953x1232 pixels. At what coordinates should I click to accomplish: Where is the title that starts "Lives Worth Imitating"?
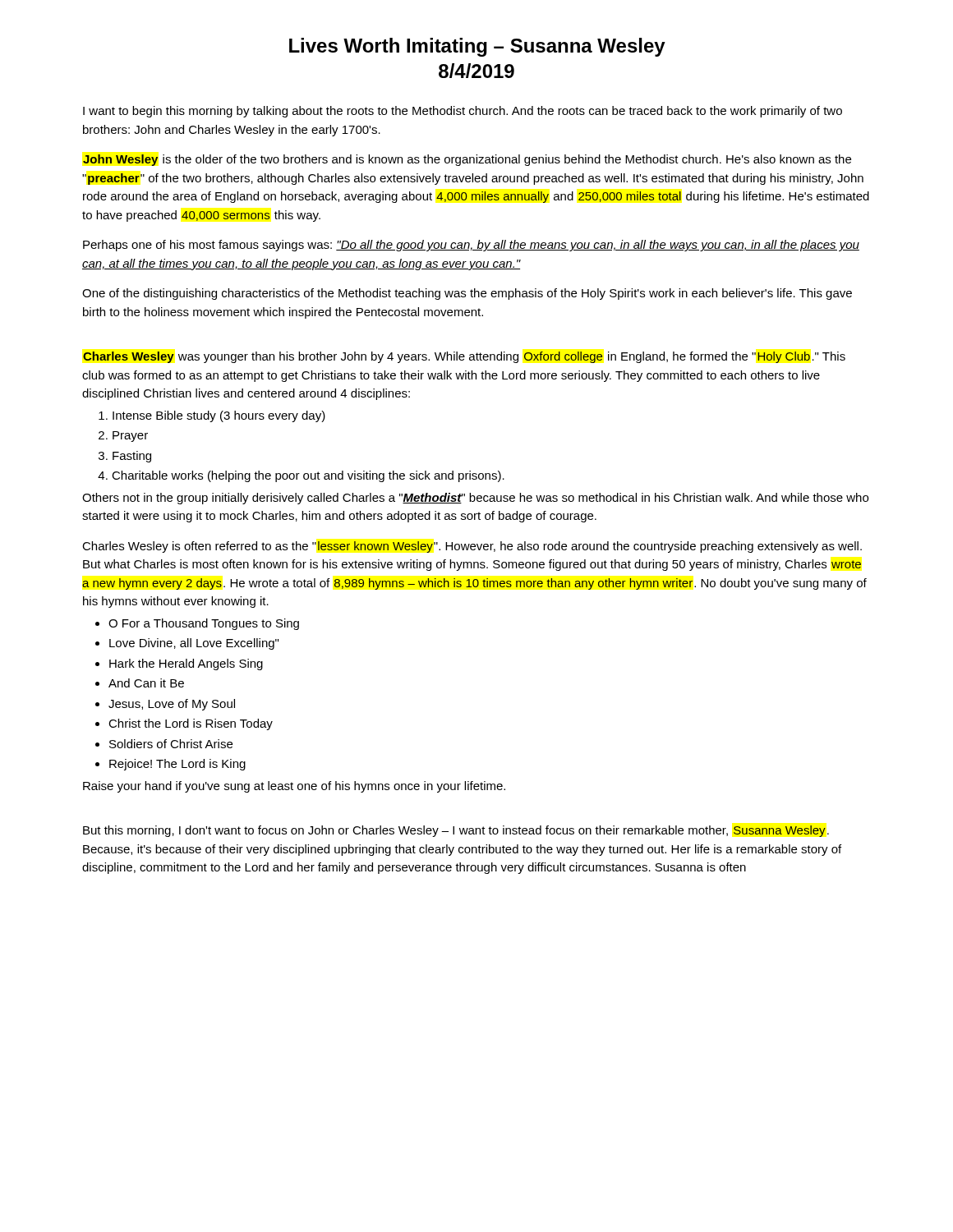point(476,58)
